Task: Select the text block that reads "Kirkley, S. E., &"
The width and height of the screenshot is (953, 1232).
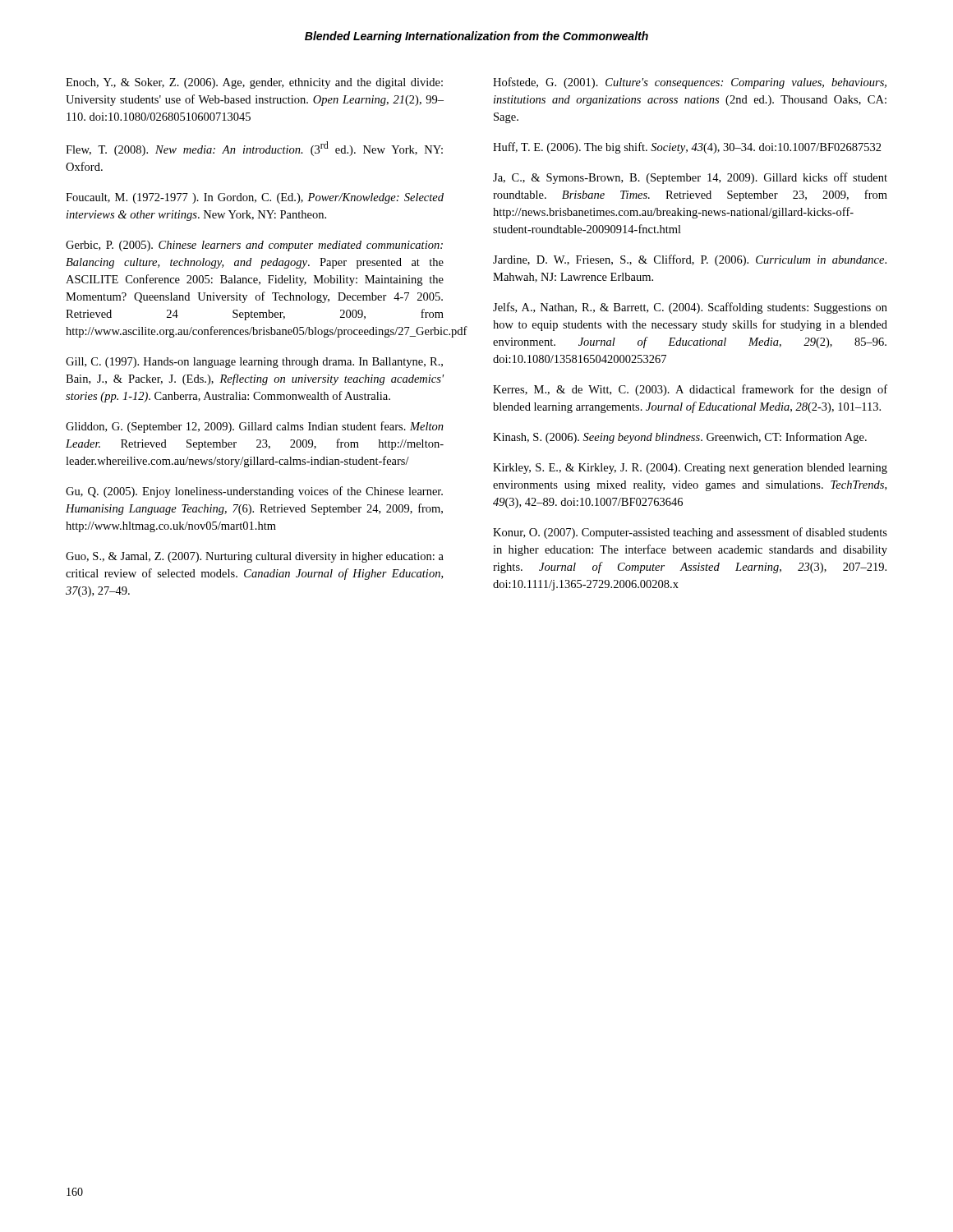Action: pyautogui.click(x=690, y=485)
